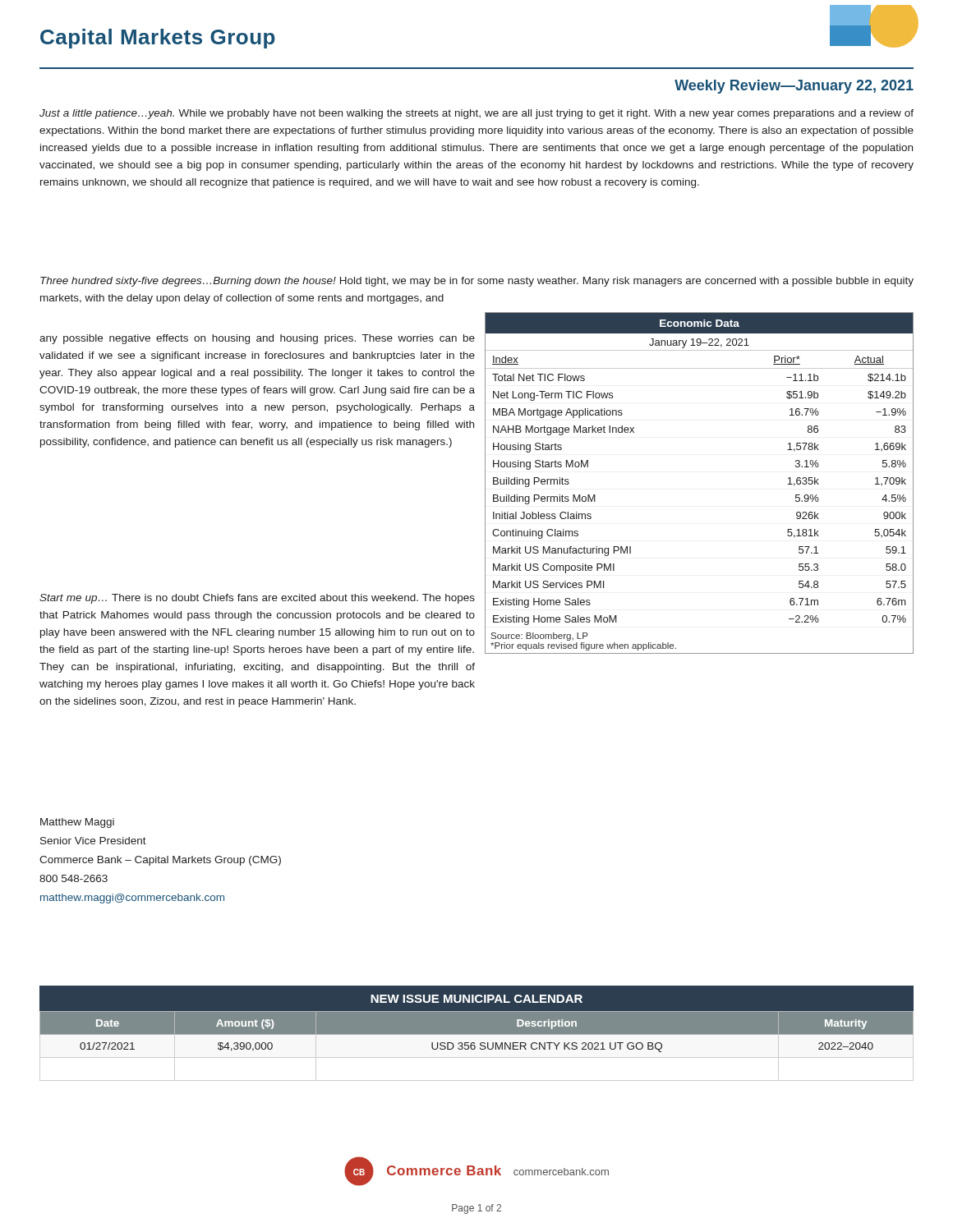Find the block on this page that starts "Matthew Maggi Senior"
The height and width of the screenshot is (1232, 953).
tap(161, 859)
